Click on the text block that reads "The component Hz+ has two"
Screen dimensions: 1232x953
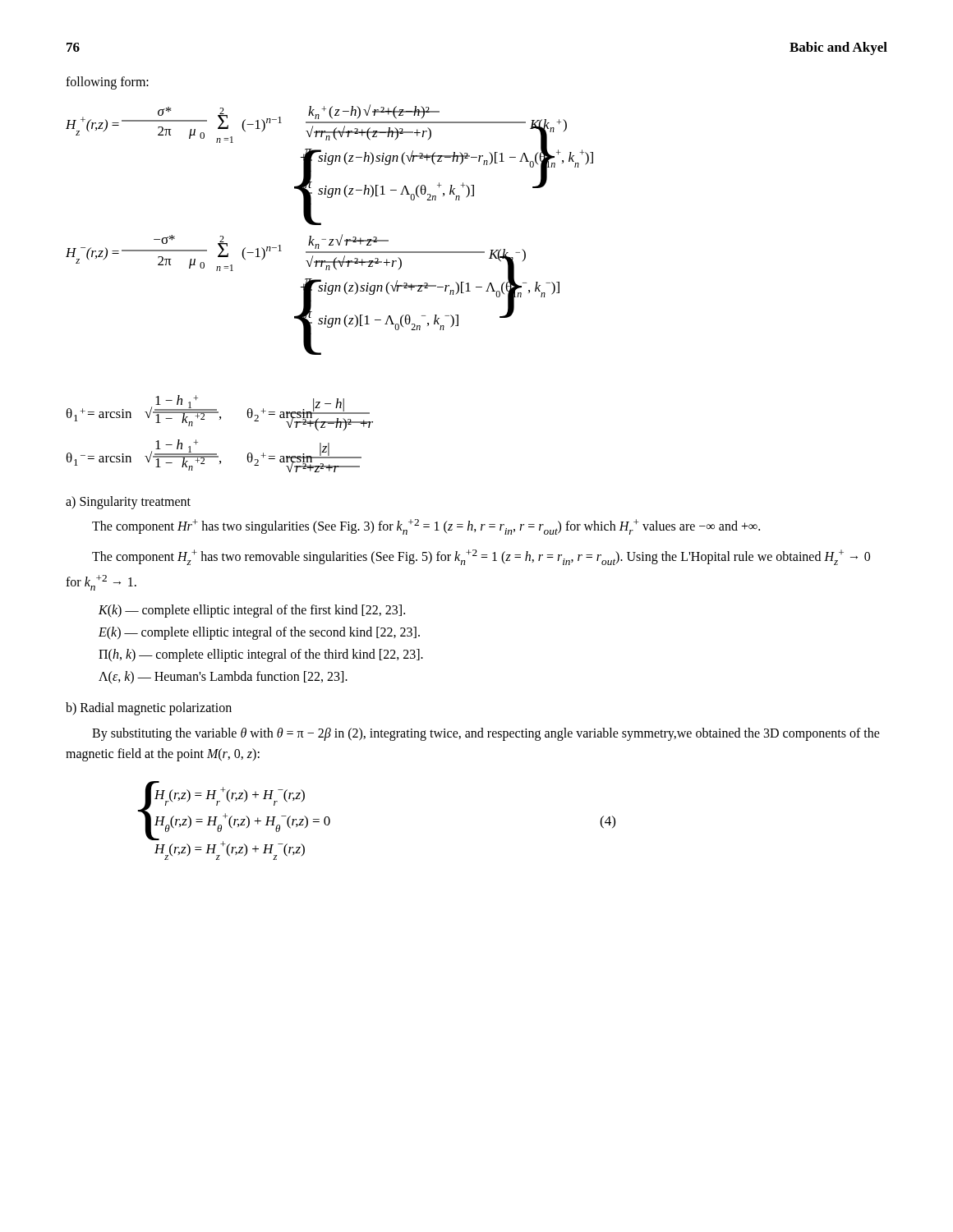tap(468, 569)
